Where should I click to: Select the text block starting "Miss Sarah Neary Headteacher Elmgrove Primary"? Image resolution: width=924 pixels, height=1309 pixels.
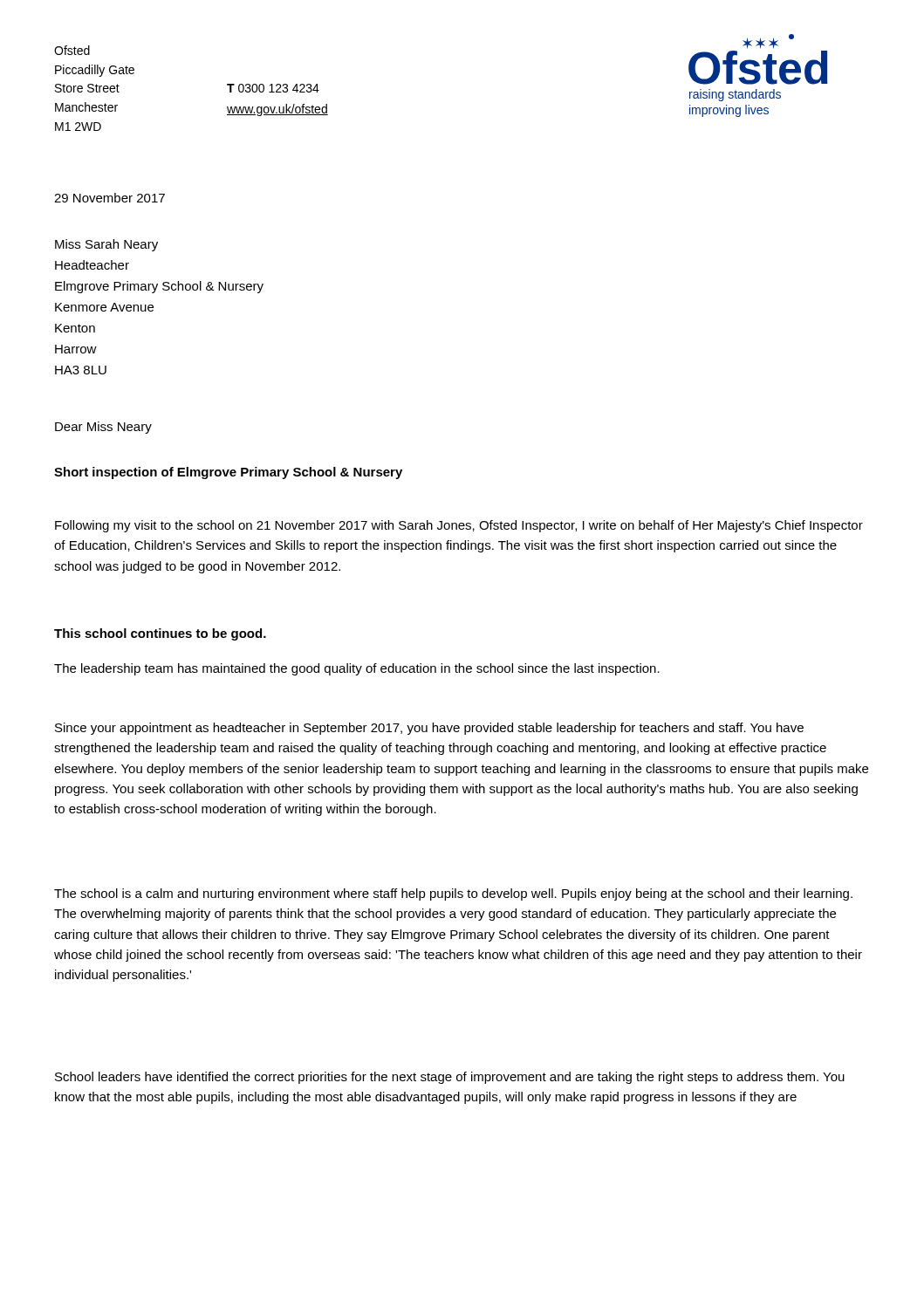click(159, 307)
